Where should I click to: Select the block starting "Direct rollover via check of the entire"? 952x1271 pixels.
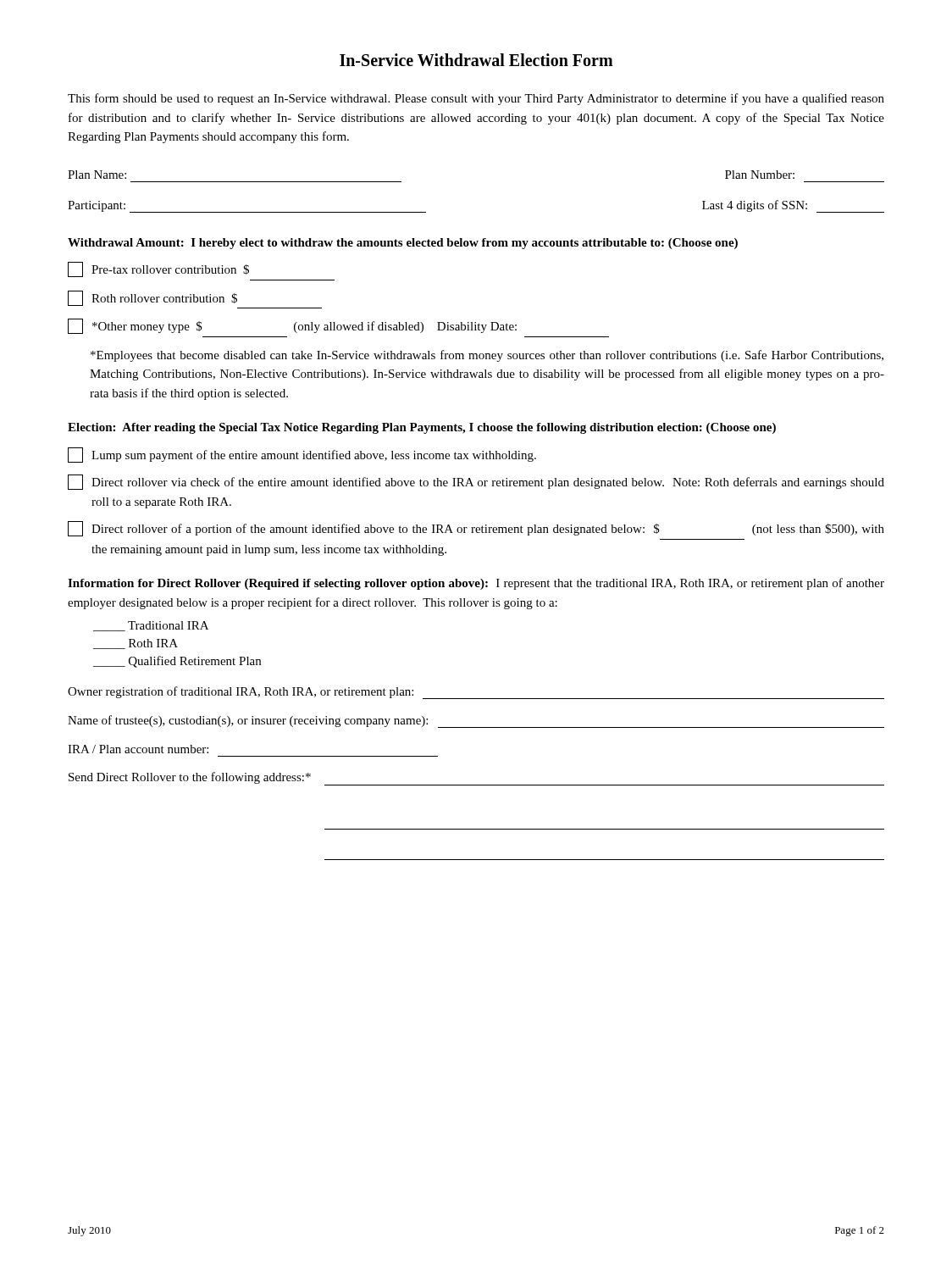tap(476, 492)
